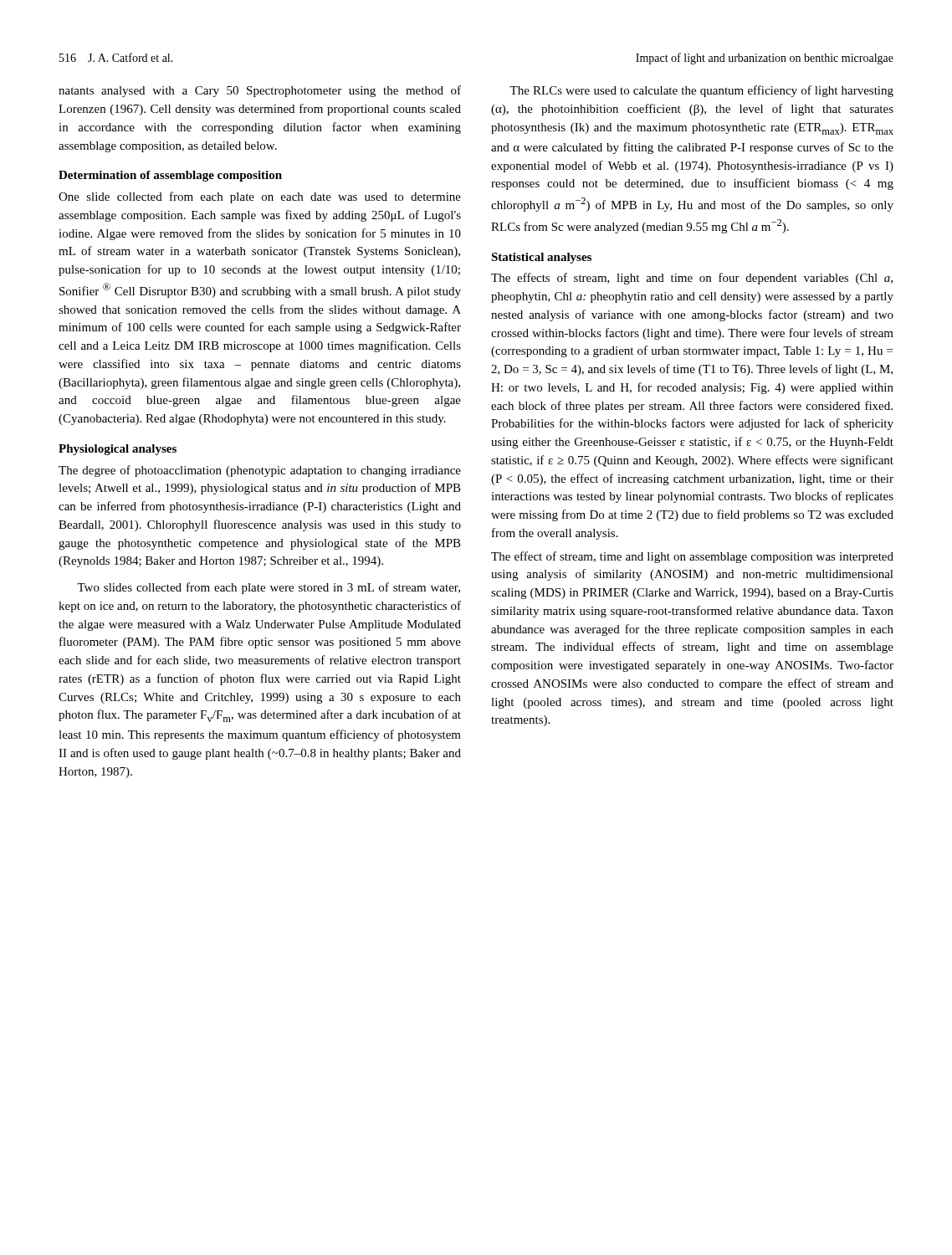This screenshot has height=1255, width=952.
Task: Click on the section header containing "Statistical analyses"
Action: (x=541, y=257)
